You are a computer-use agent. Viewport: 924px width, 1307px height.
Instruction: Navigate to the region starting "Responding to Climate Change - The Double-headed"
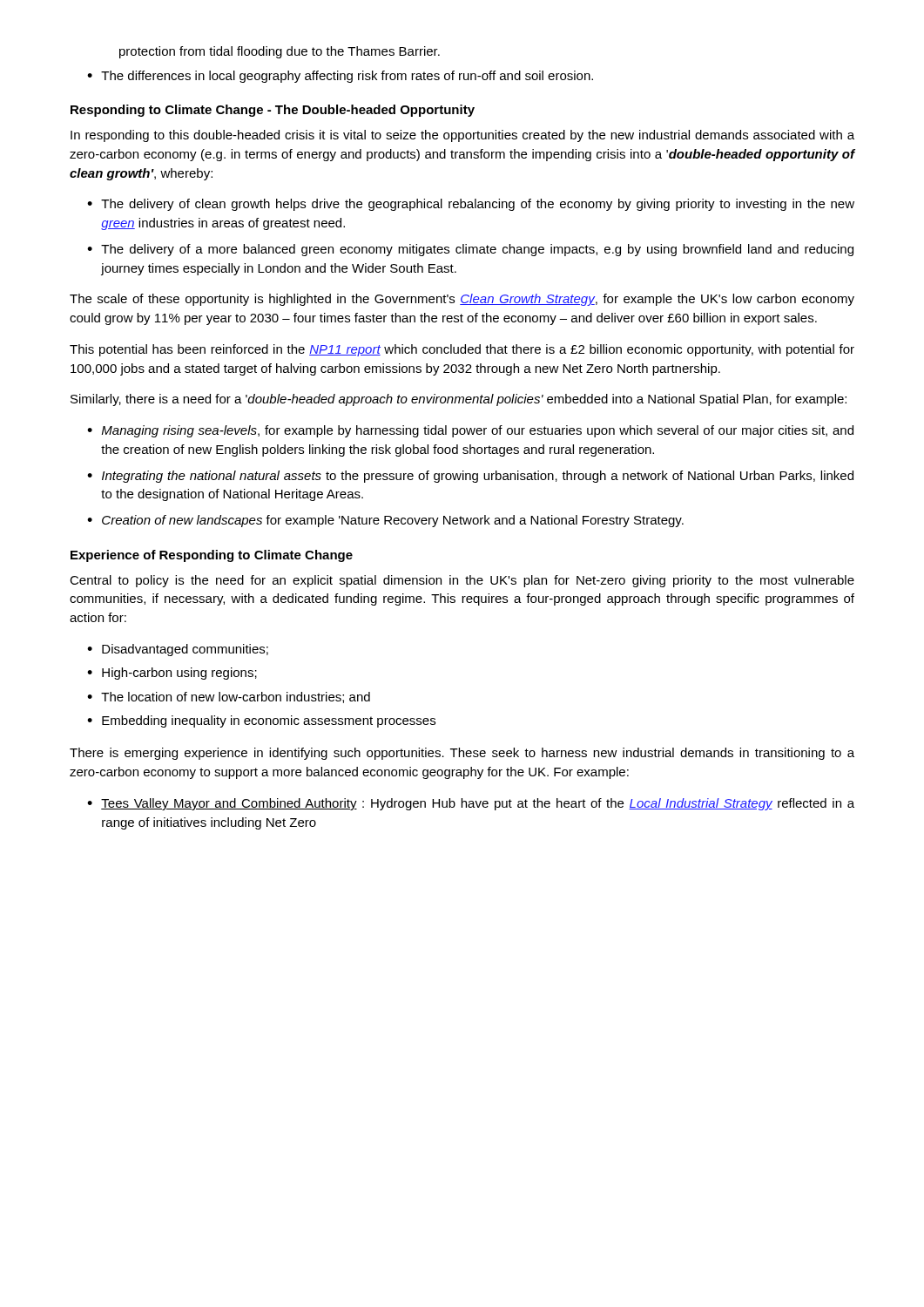(272, 109)
